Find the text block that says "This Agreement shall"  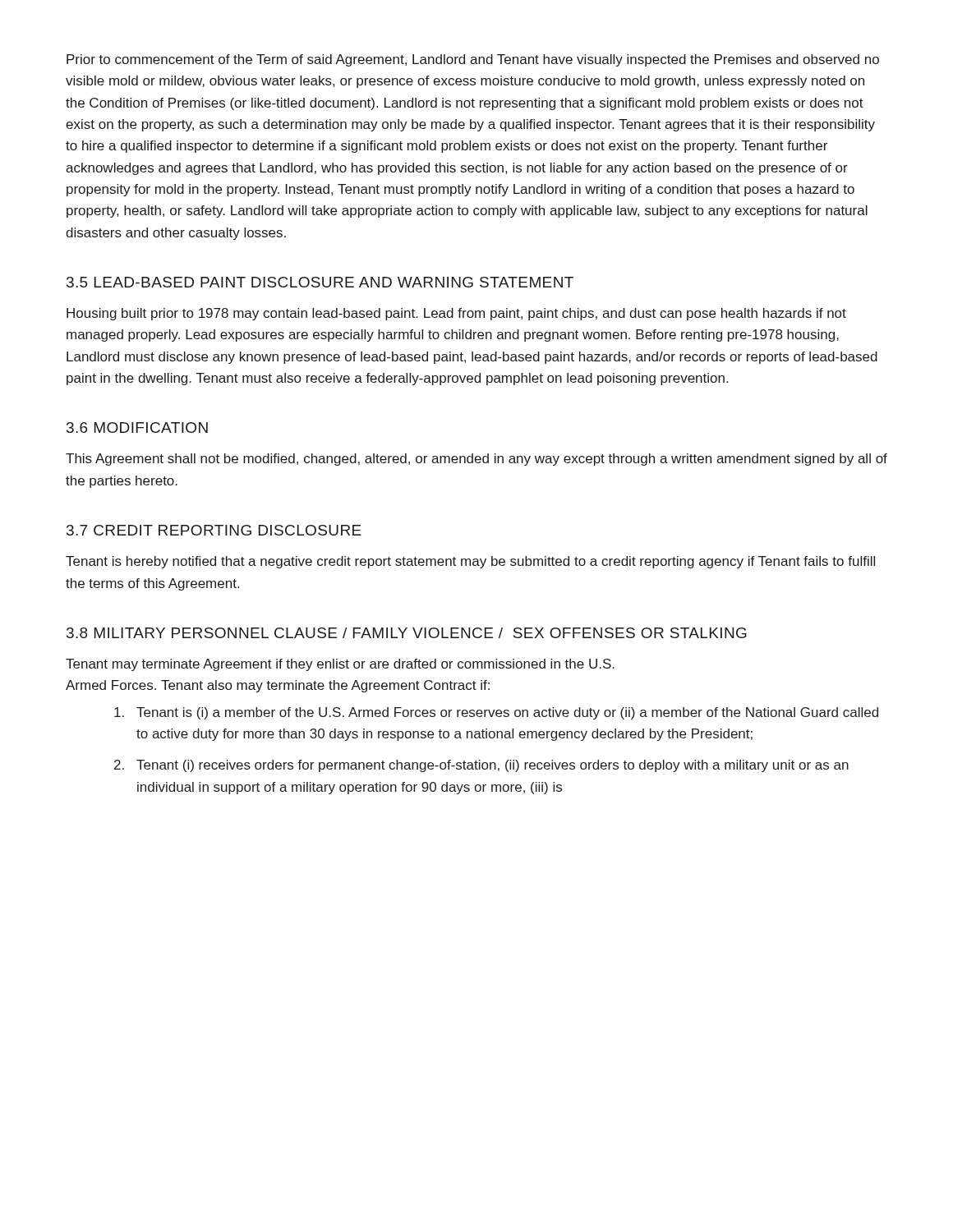click(476, 470)
